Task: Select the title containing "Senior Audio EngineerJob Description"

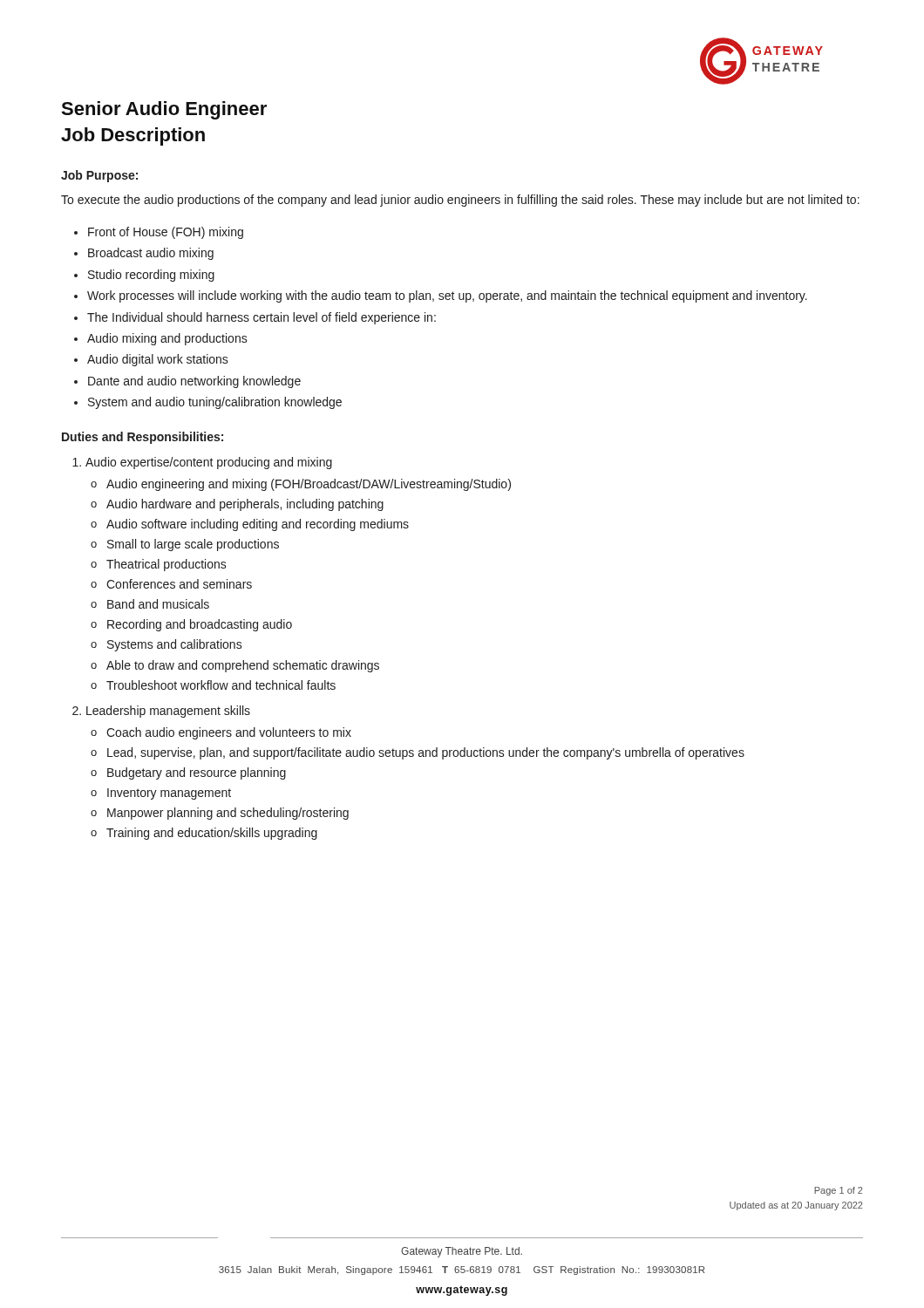Action: click(x=164, y=110)
